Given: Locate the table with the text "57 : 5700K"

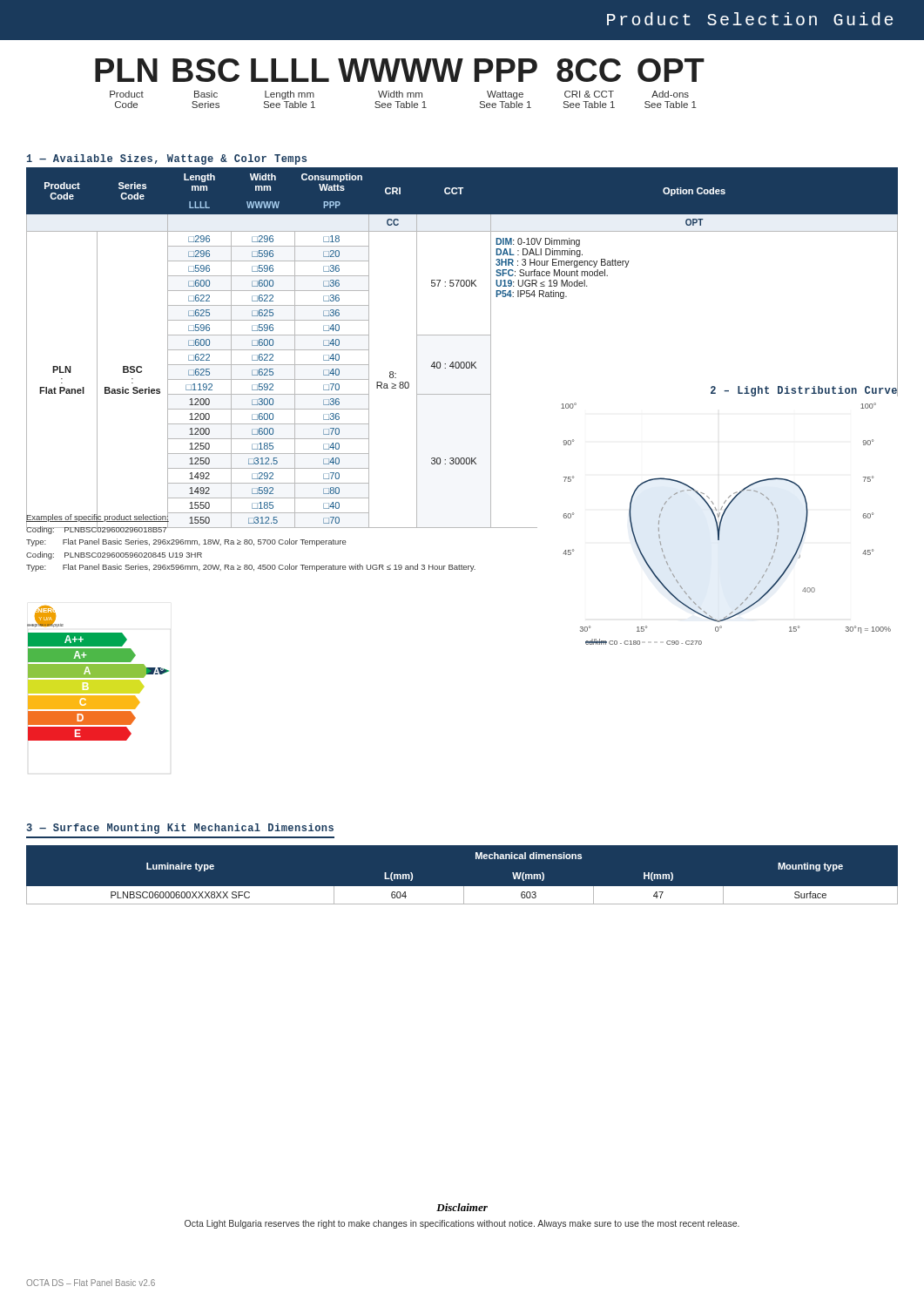Looking at the screenshot, I should click(x=462, y=348).
